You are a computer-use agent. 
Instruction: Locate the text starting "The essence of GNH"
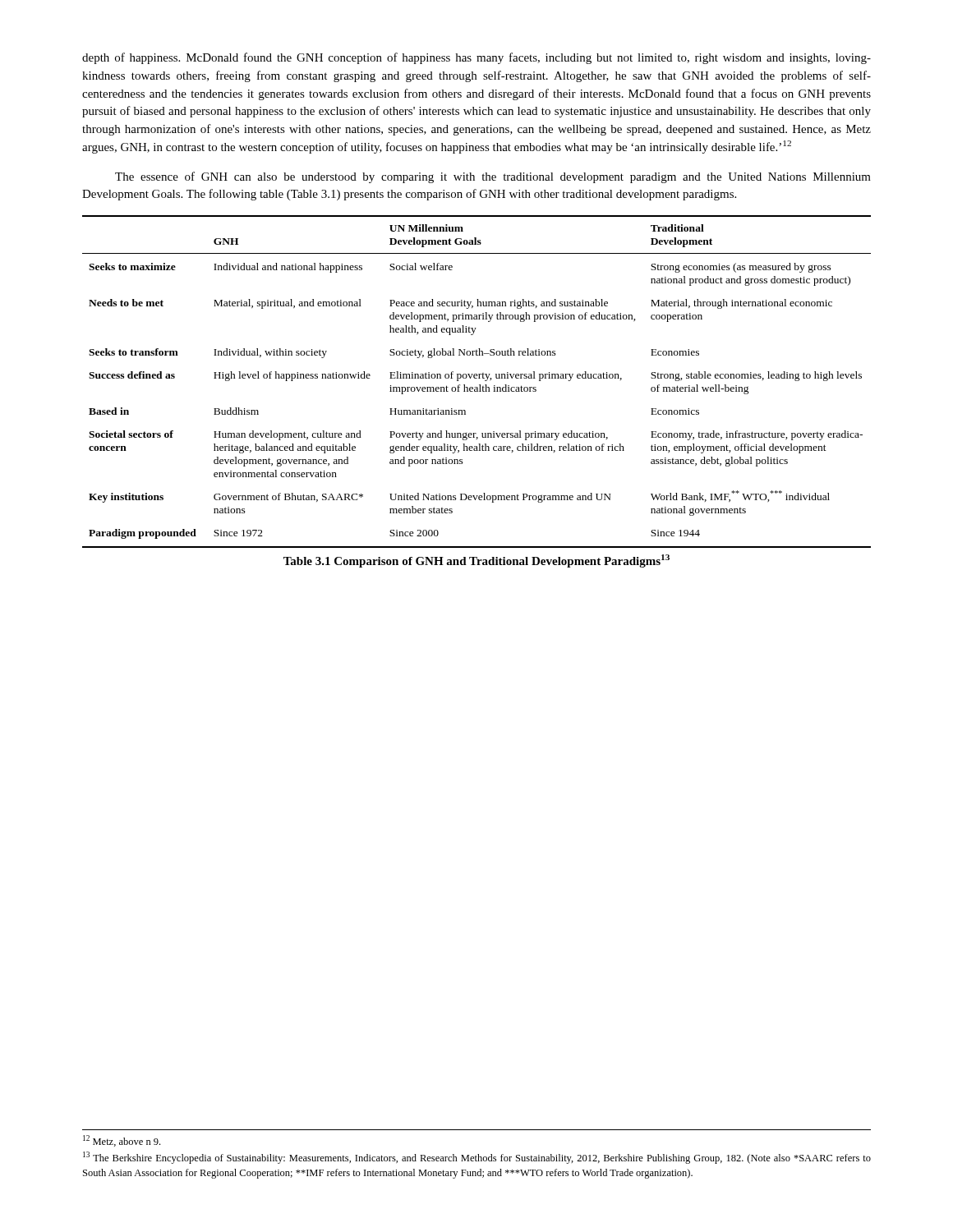(x=476, y=186)
